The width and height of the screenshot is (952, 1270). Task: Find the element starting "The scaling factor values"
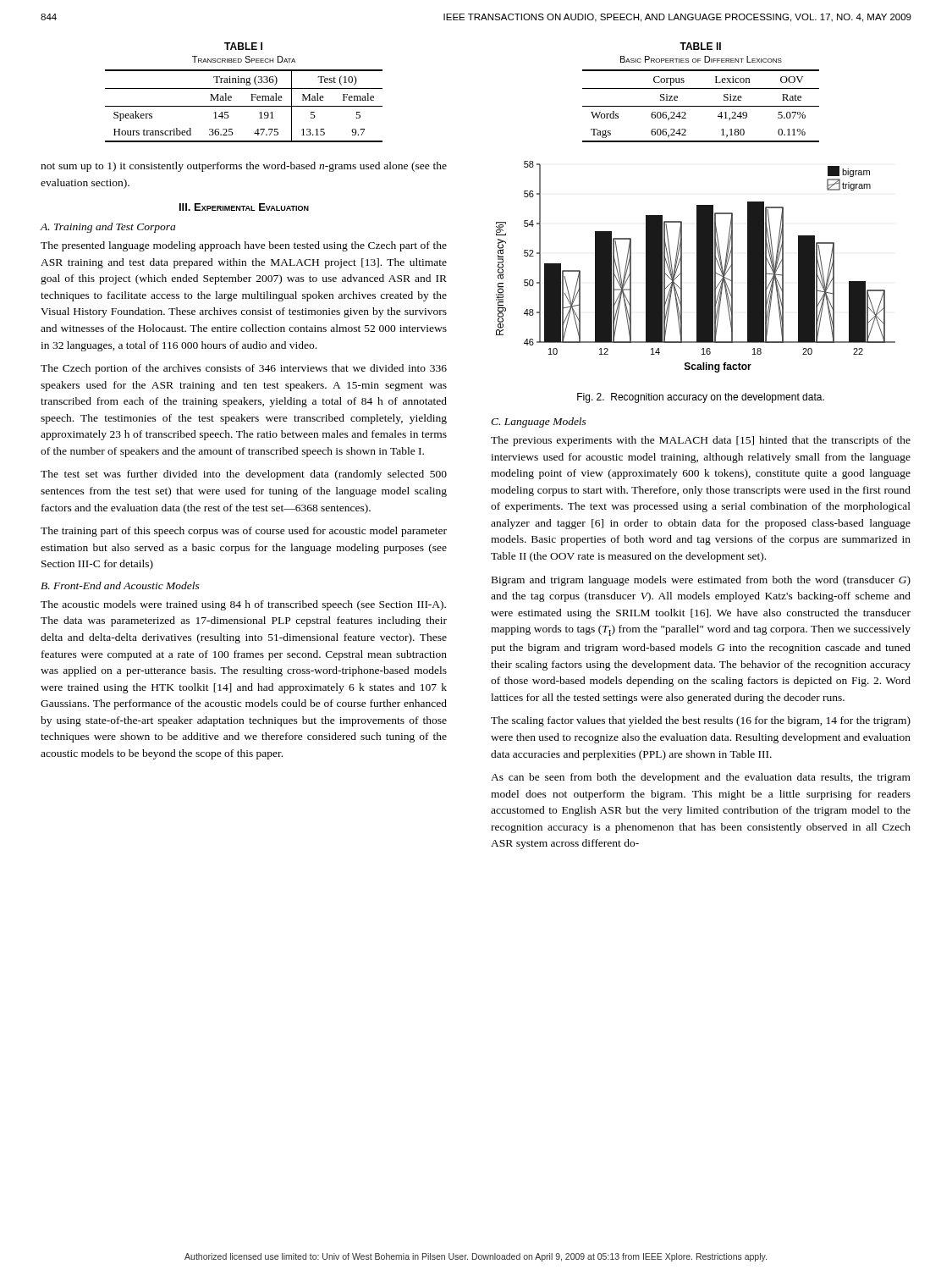coord(701,737)
